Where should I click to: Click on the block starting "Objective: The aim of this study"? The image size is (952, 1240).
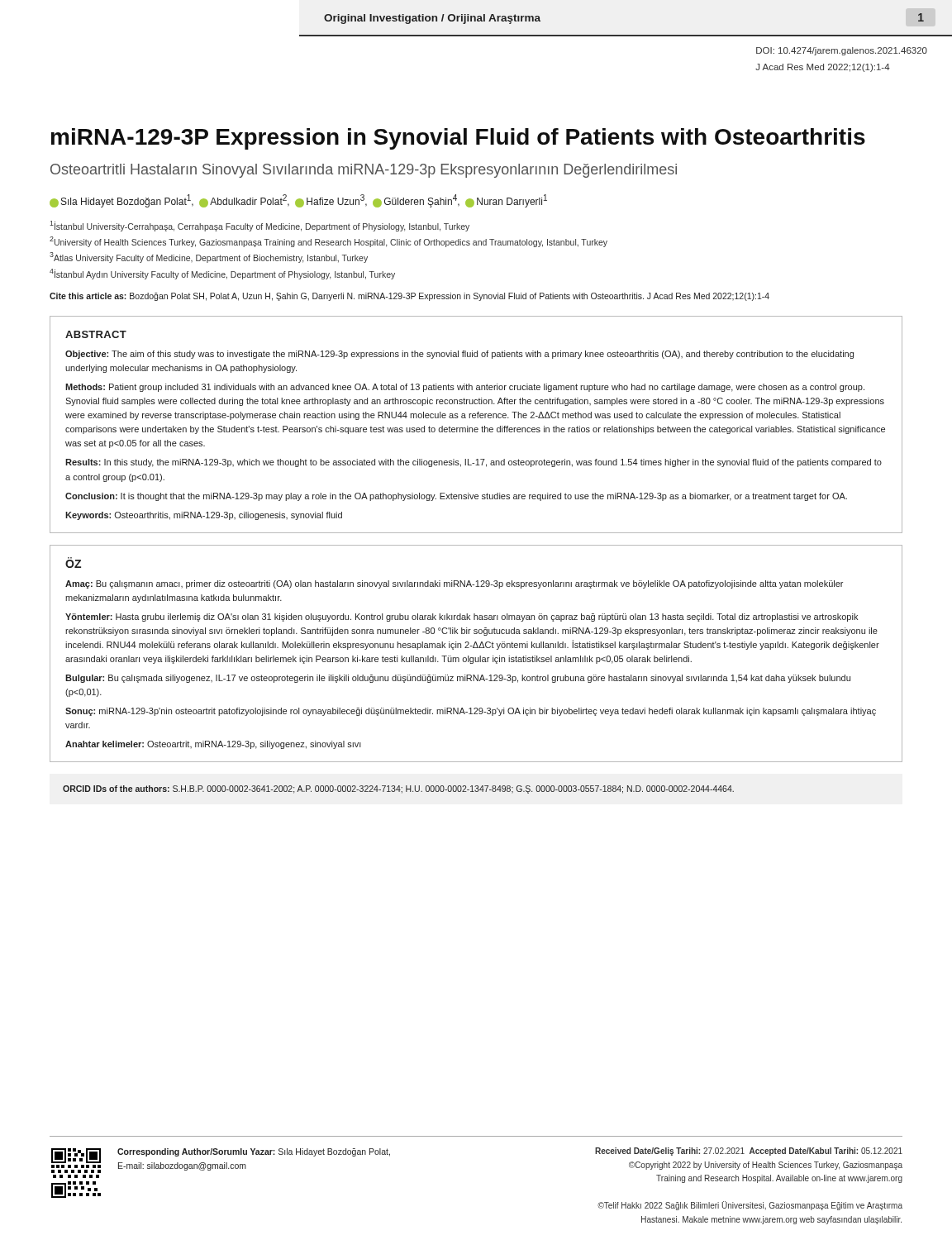tap(460, 361)
